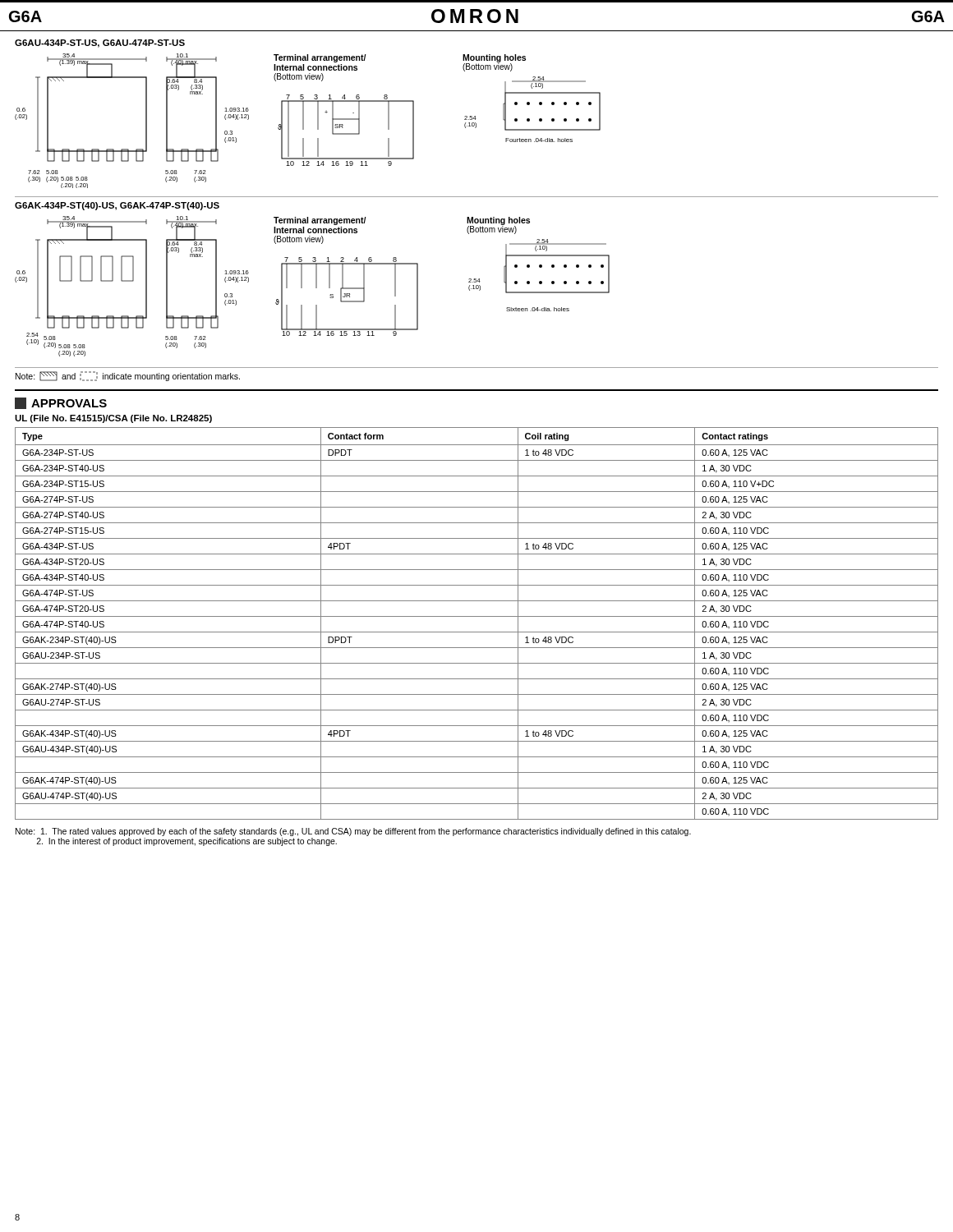Select the table that reads "0.60 A, 110 VDC"
Image resolution: width=953 pixels, height=1232 pixels.
tap(476, 623)
